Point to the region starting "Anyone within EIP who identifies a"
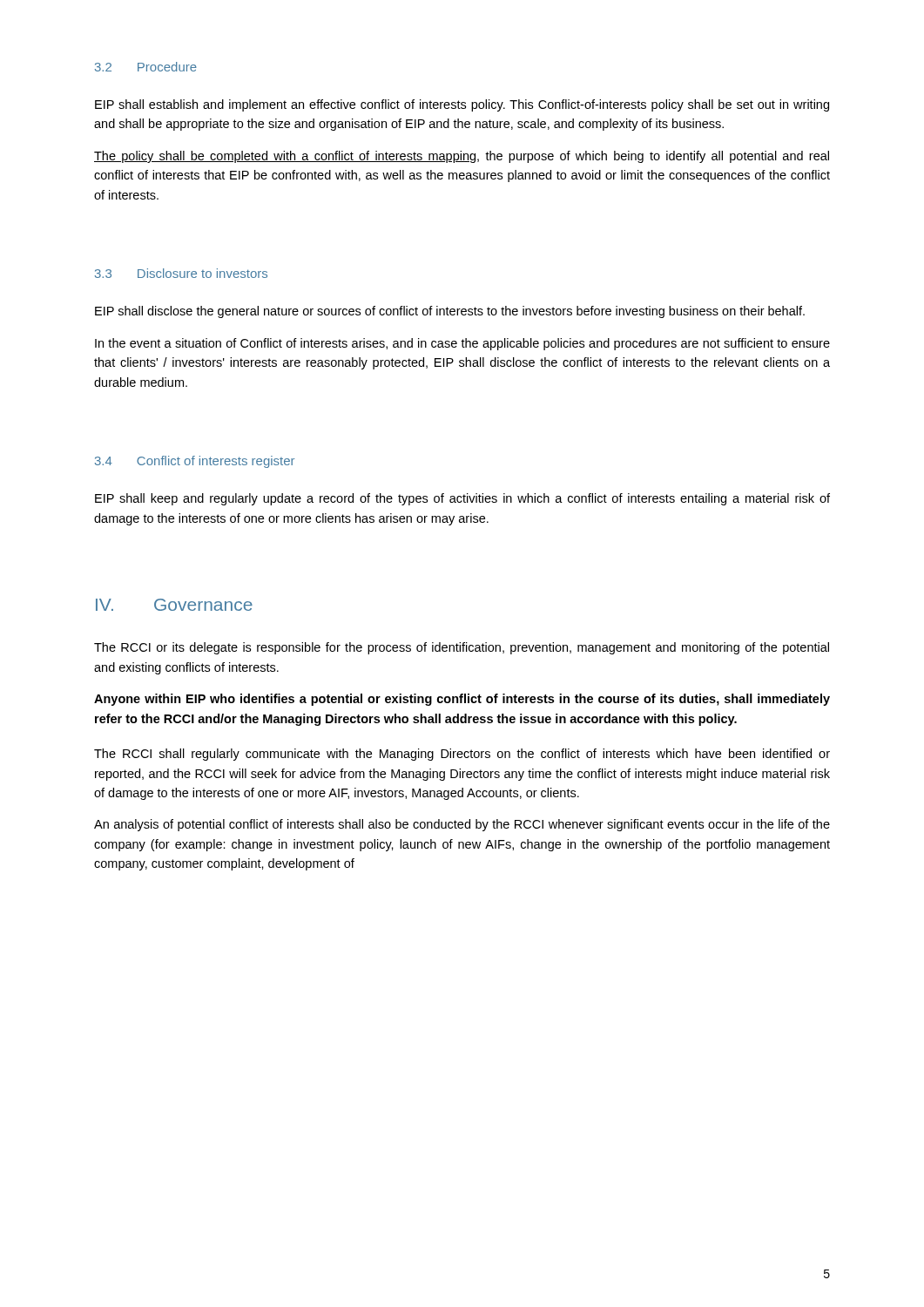924x1307 pixels. [462, 709]
